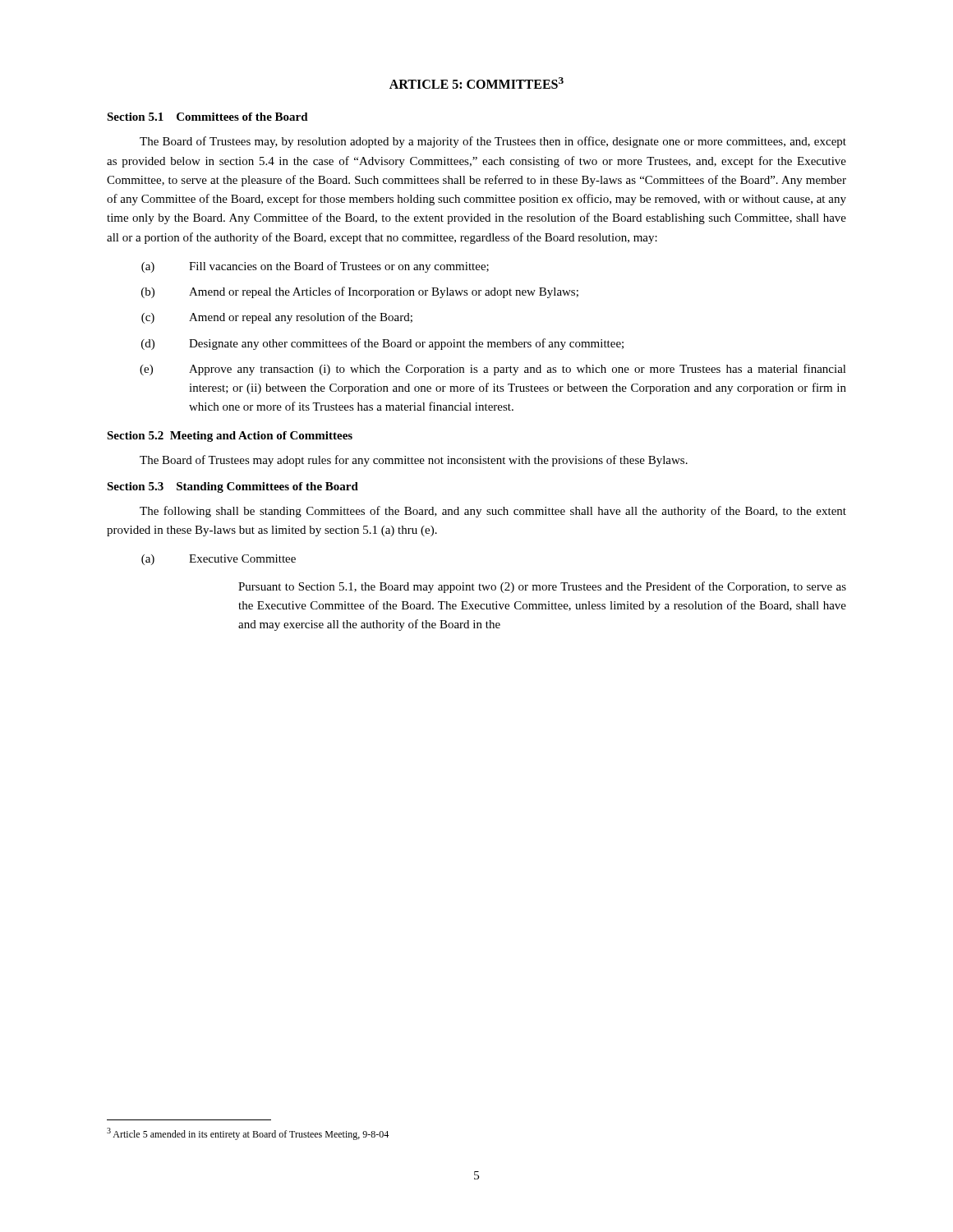
Task: Locate the text block that says "Pursuant to Section"
Action: (476, 606)
